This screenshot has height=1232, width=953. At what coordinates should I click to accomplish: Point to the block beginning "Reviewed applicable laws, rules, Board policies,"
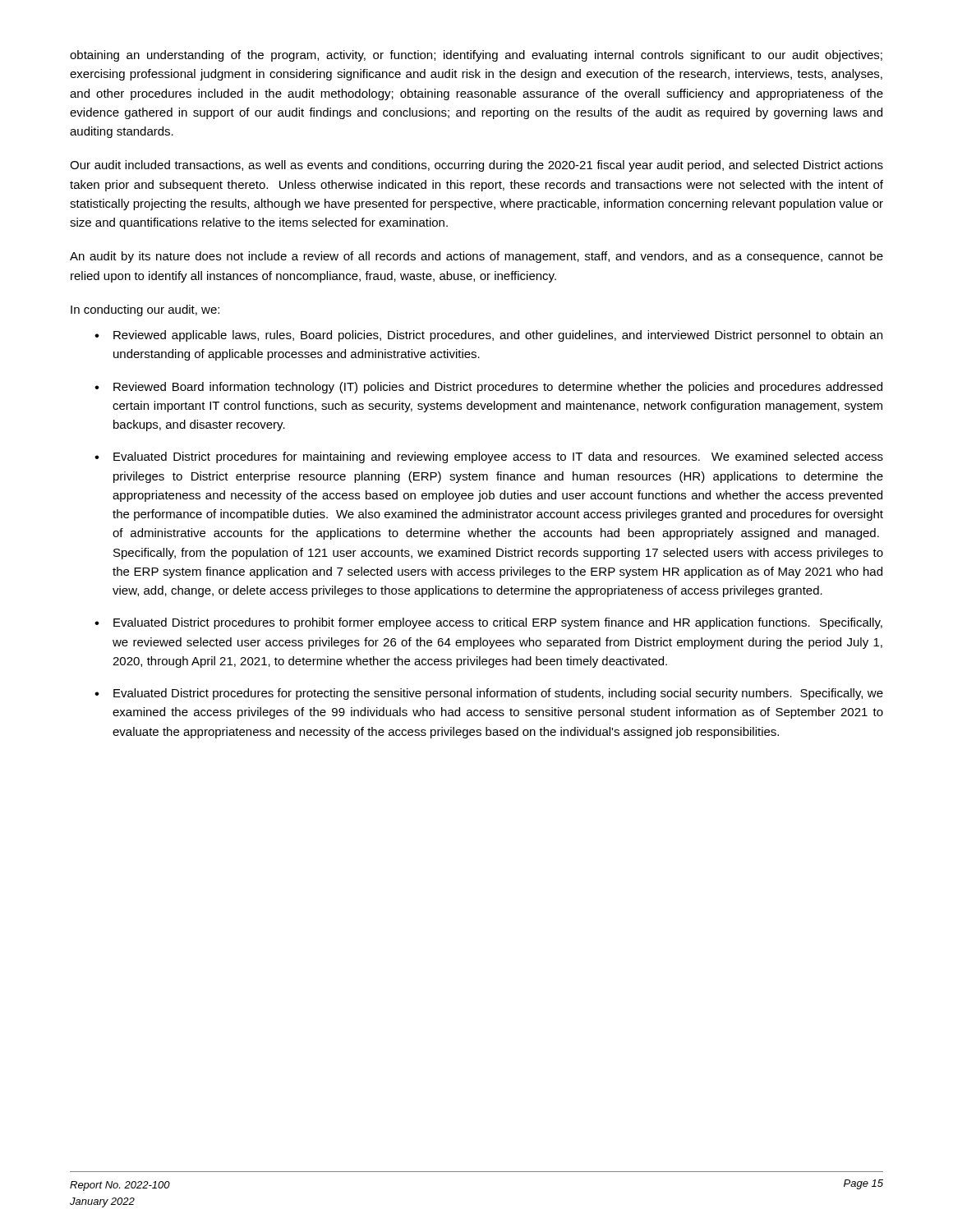[x=498, y=344]
